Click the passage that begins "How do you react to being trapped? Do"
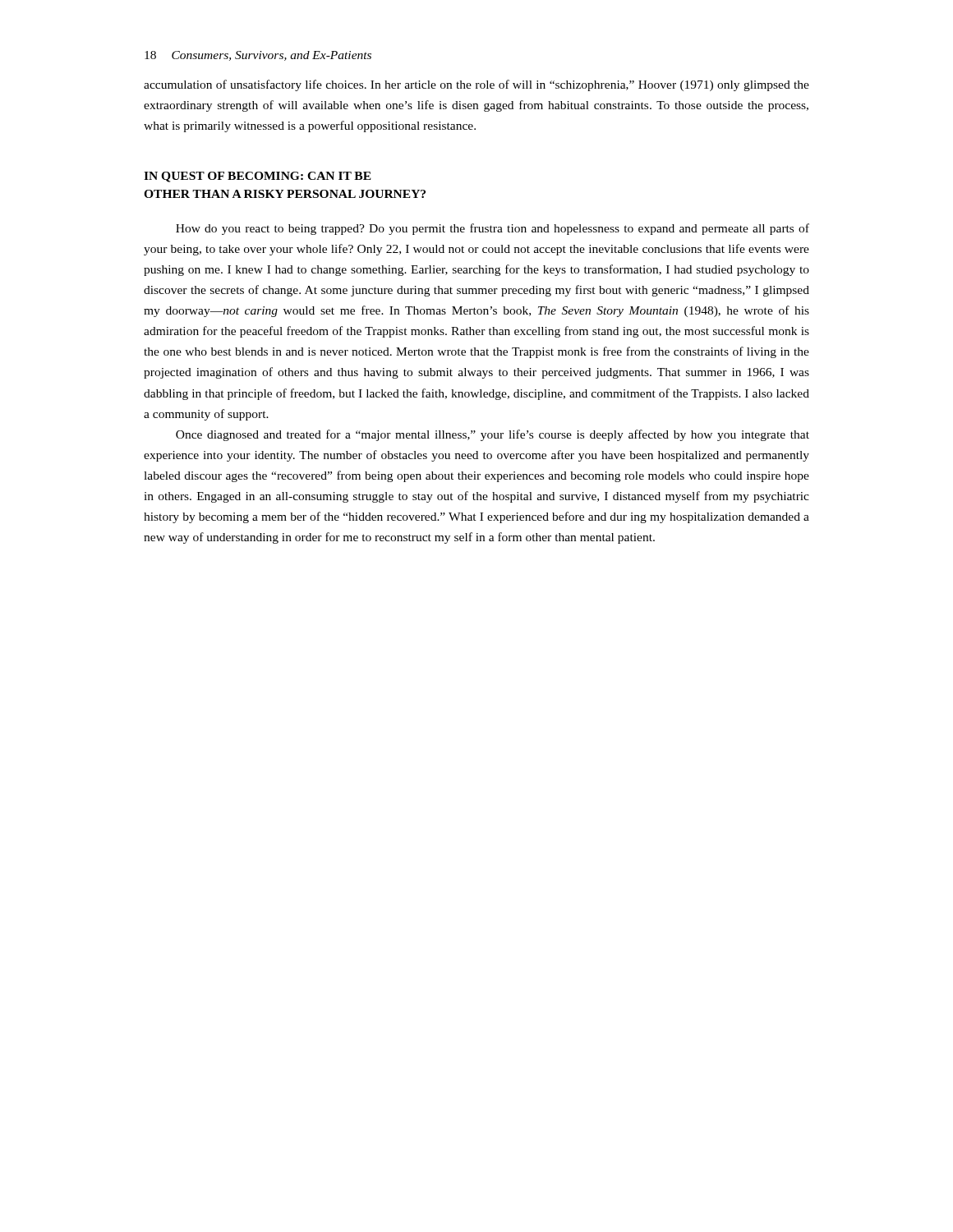The height and width of the screenshot is (1232, 953). pyautogui.click(x=476, y=382)
